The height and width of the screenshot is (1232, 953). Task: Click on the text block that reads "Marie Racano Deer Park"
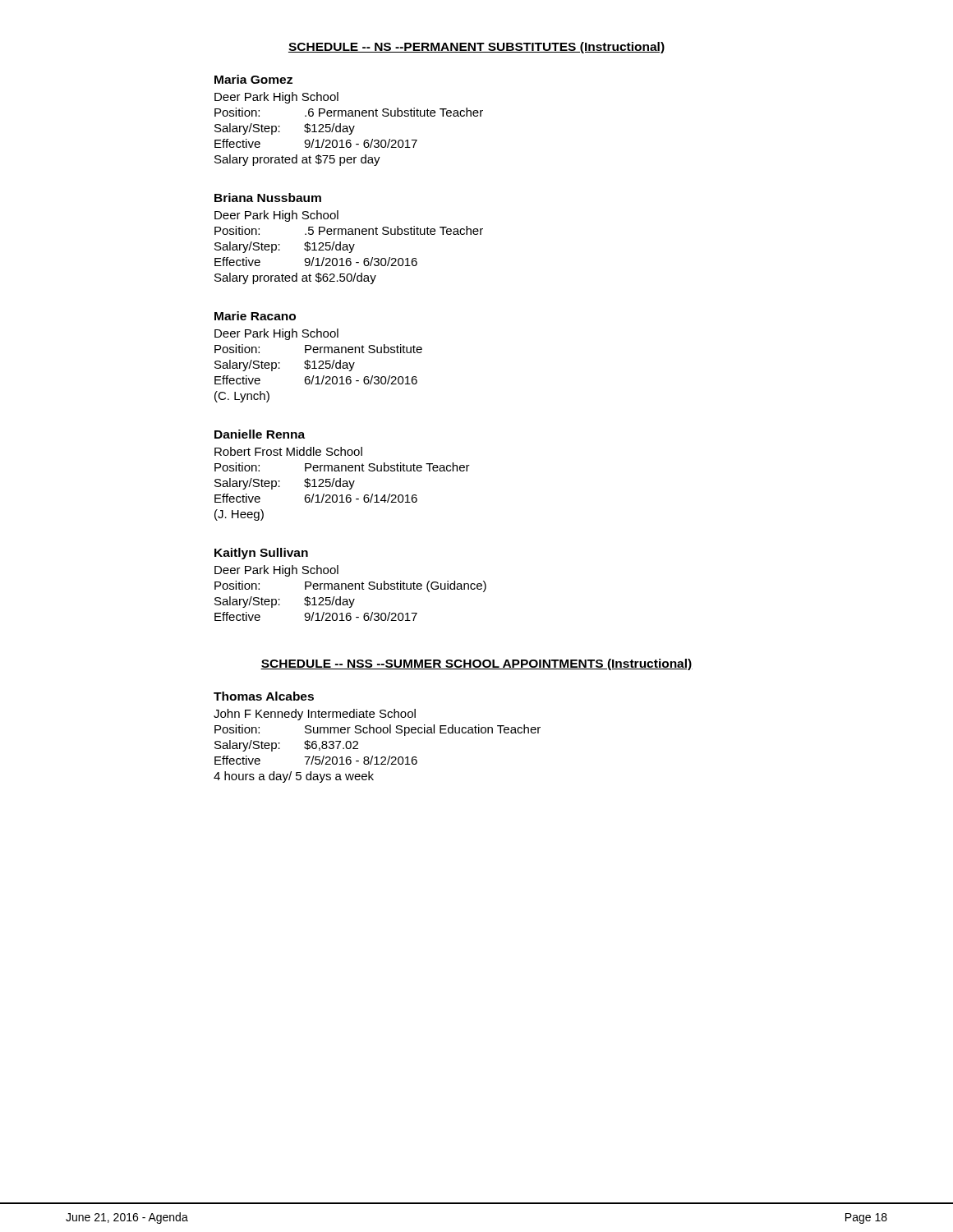pyautogui.click(x=255, y=316)
